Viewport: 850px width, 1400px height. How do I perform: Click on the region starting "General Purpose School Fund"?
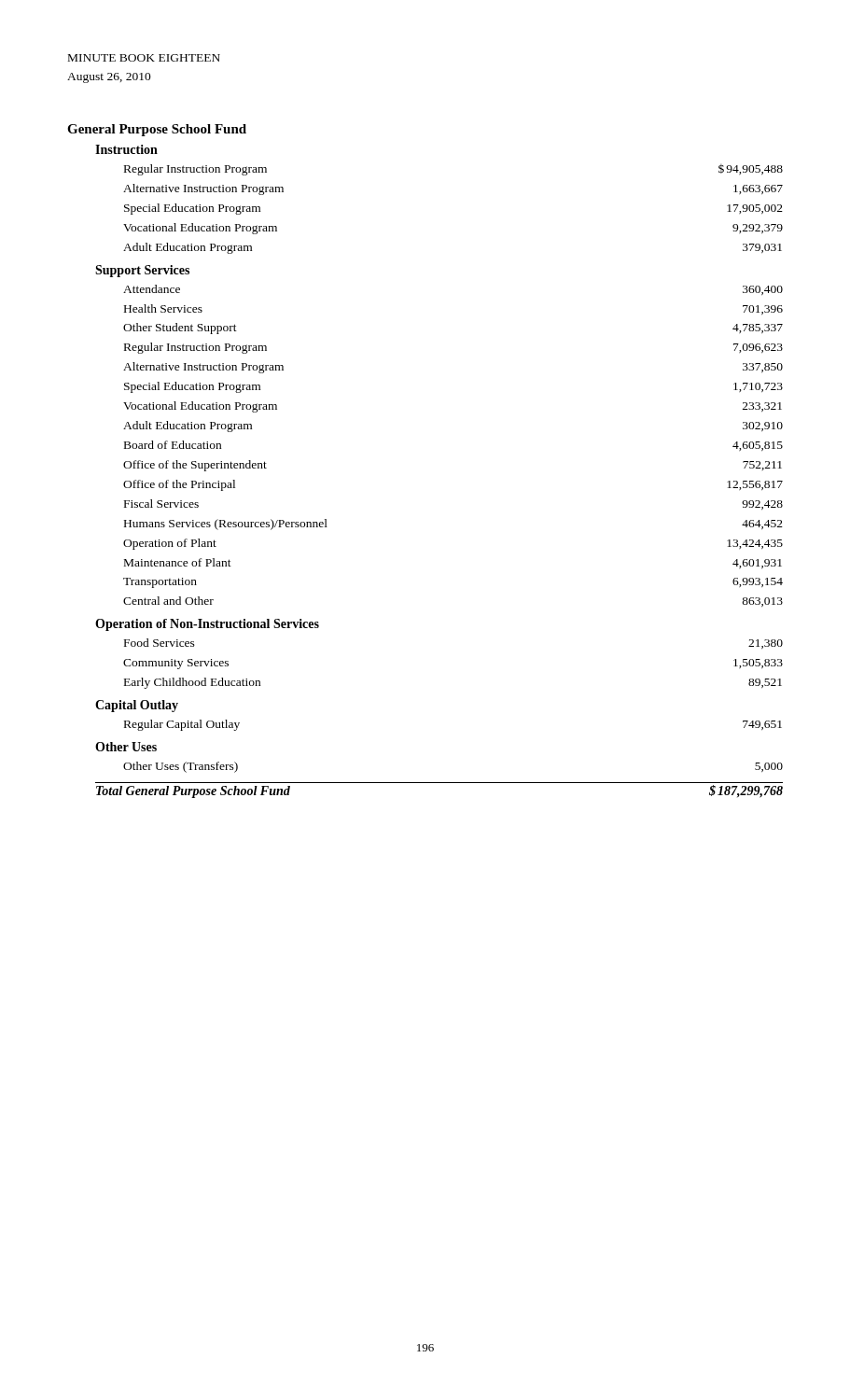[157, 129]
